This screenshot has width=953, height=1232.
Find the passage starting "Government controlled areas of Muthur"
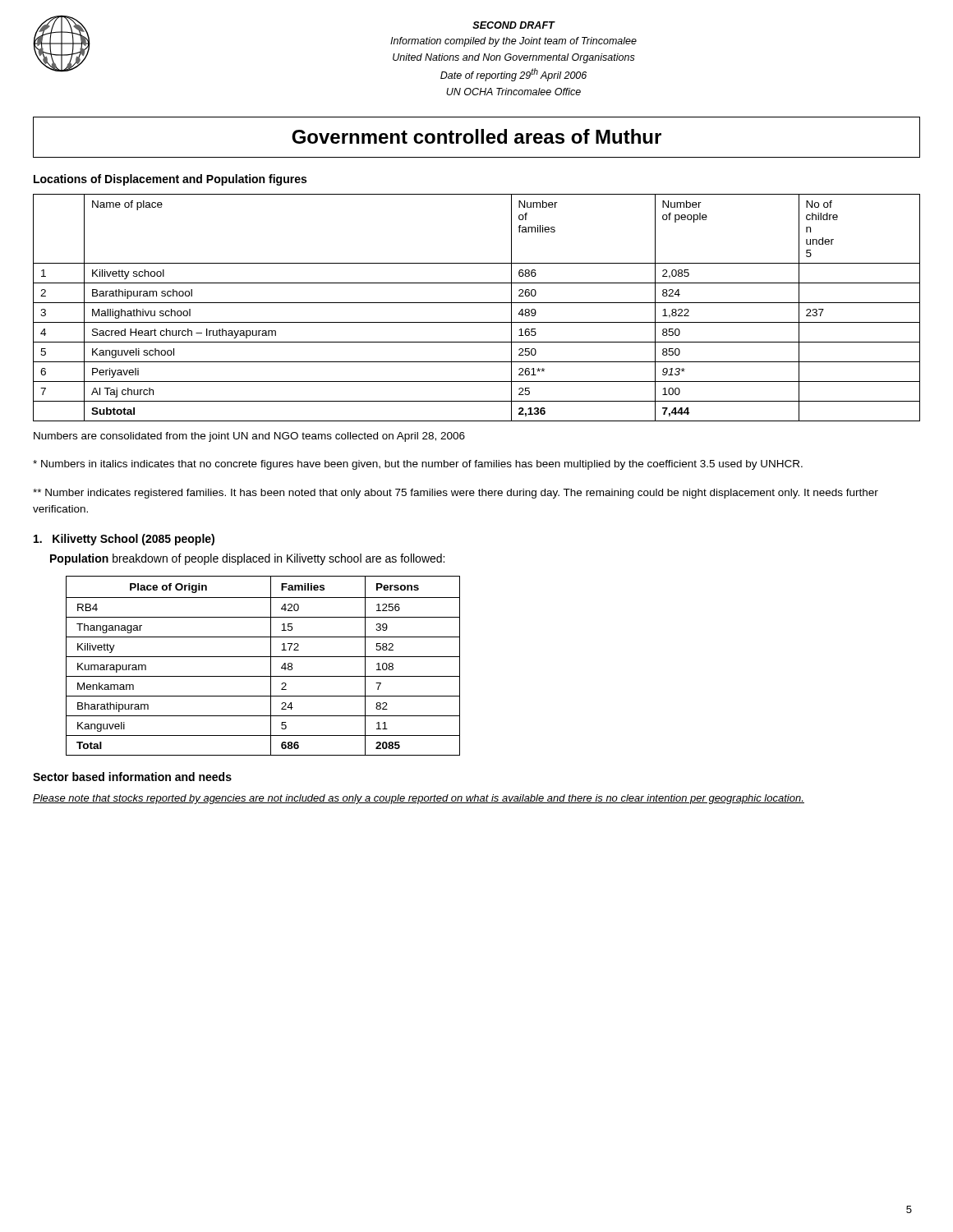coord(476,137)
